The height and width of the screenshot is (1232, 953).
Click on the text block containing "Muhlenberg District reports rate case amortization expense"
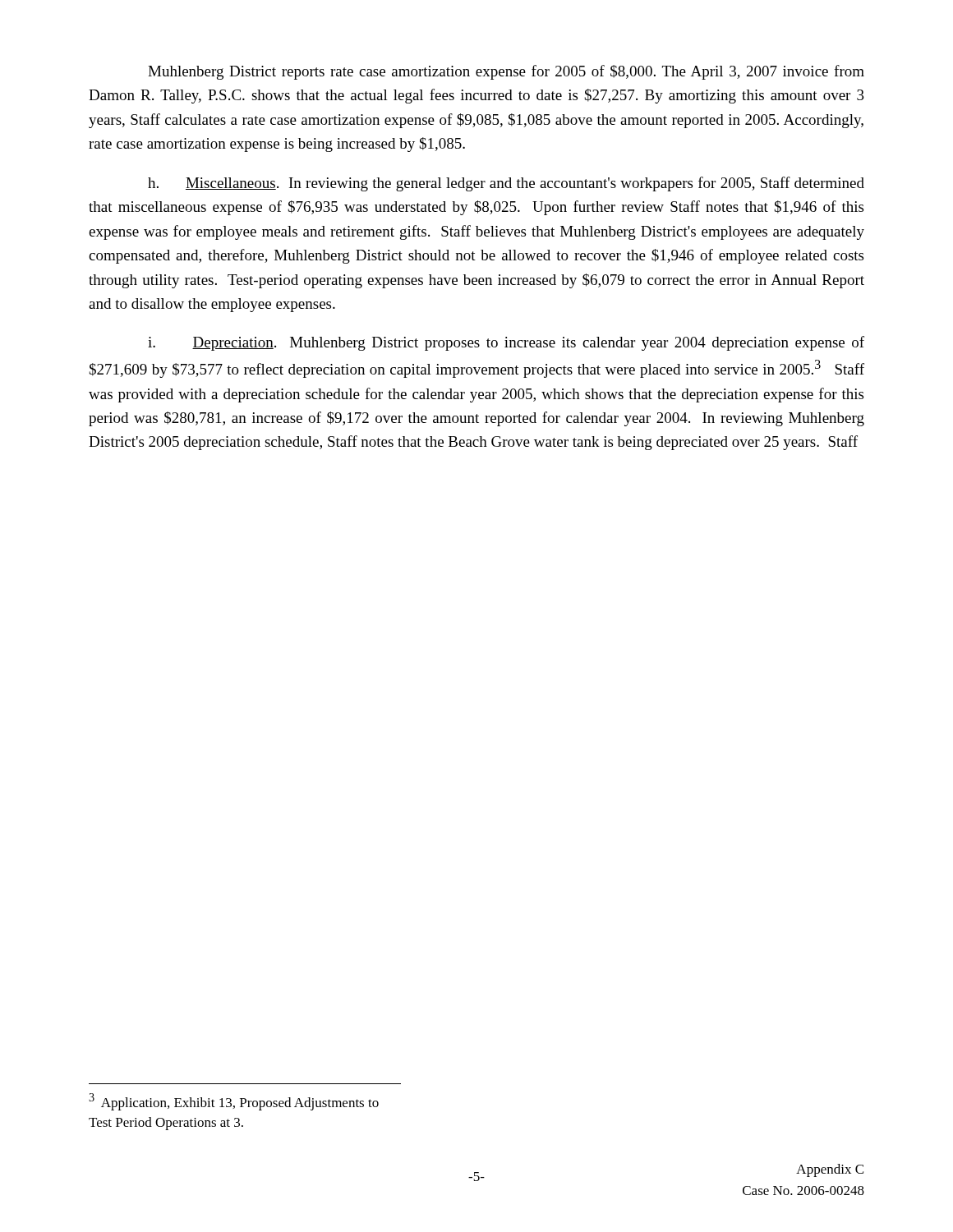(476, 107)
